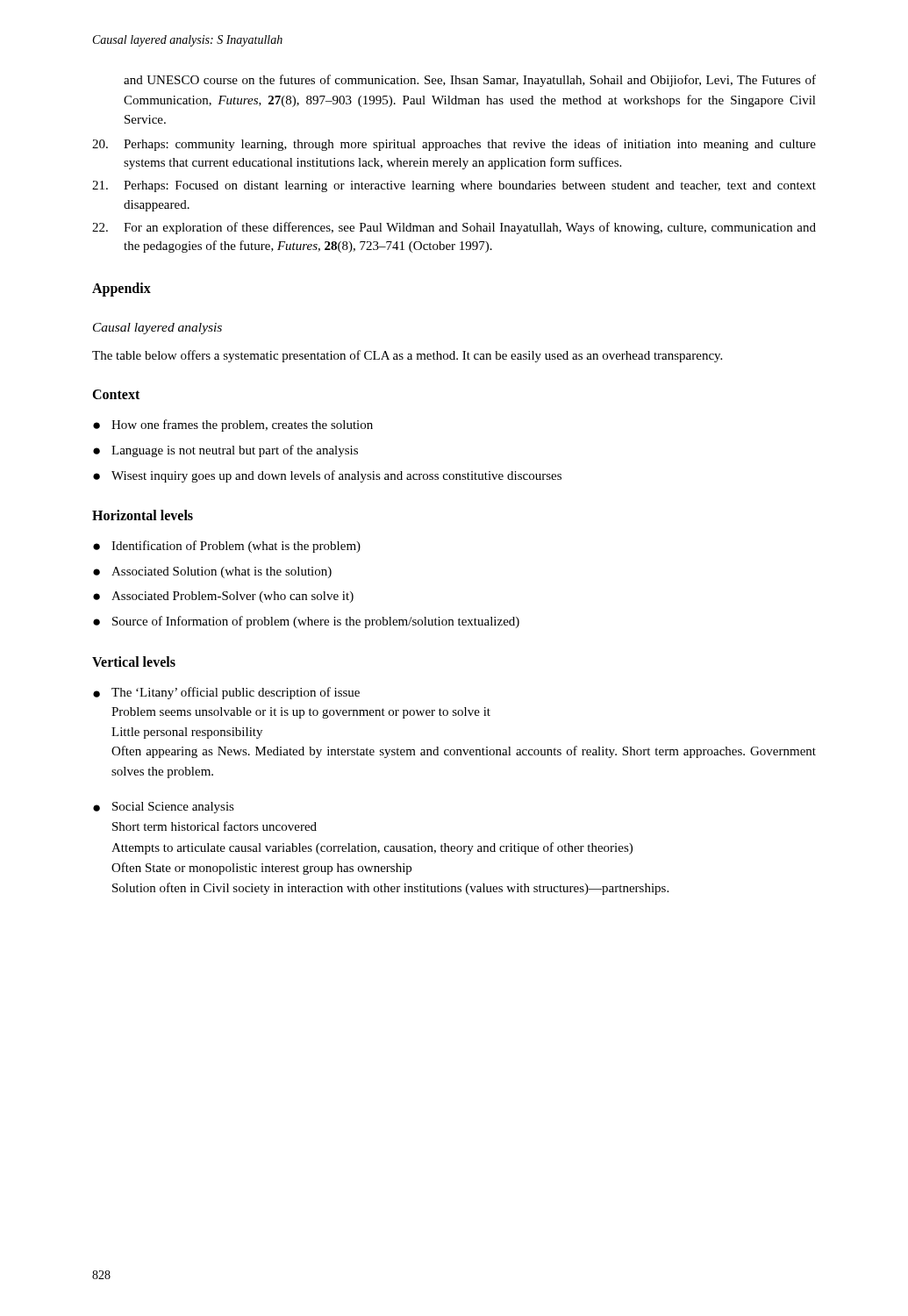Point to the passage starting "● Identification of"

tap(227, 547)
